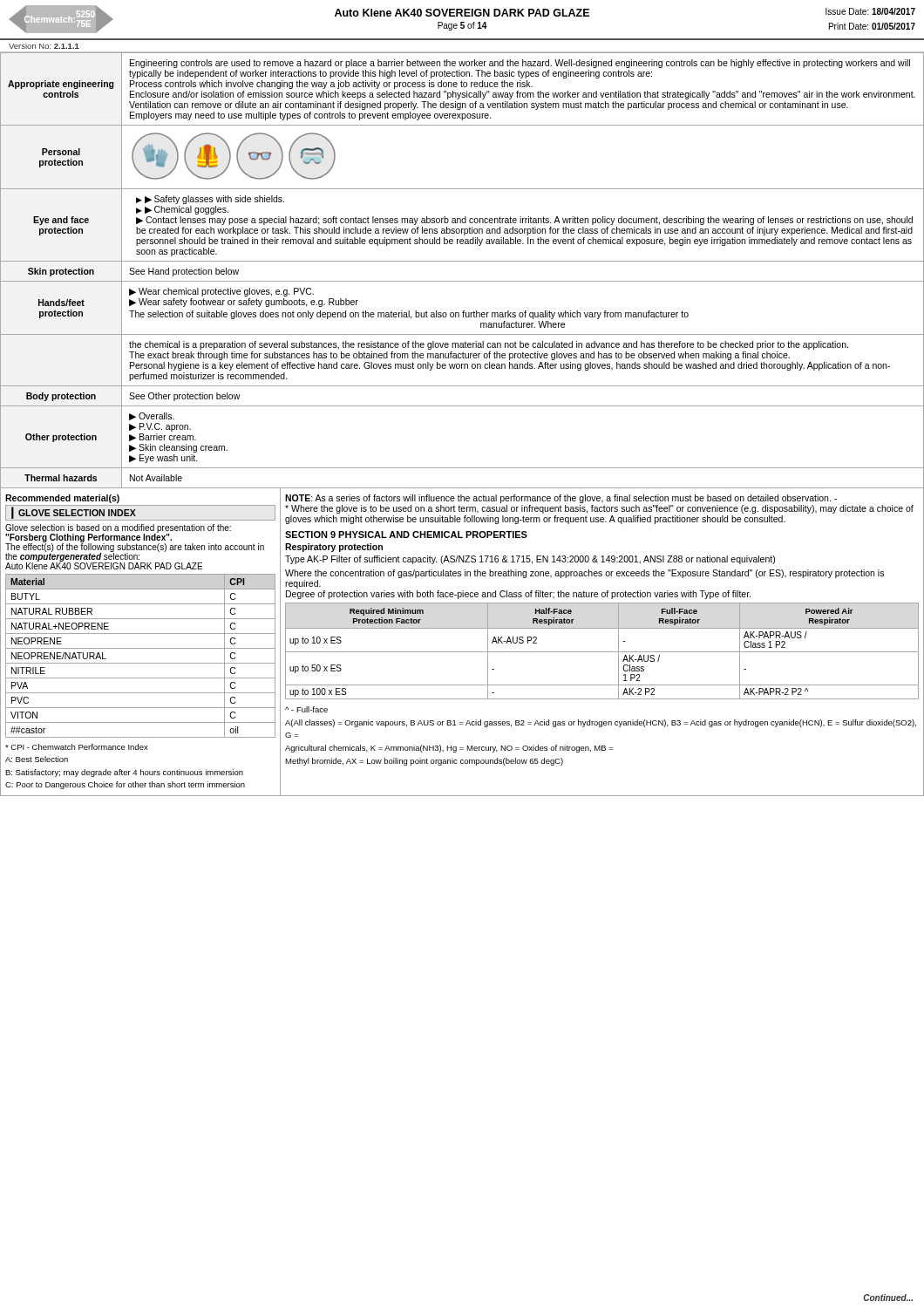Find the element starting "Glove selection is based on a modified"
This screenshot has width=924, height=1308.
click(x=135, y=547)
